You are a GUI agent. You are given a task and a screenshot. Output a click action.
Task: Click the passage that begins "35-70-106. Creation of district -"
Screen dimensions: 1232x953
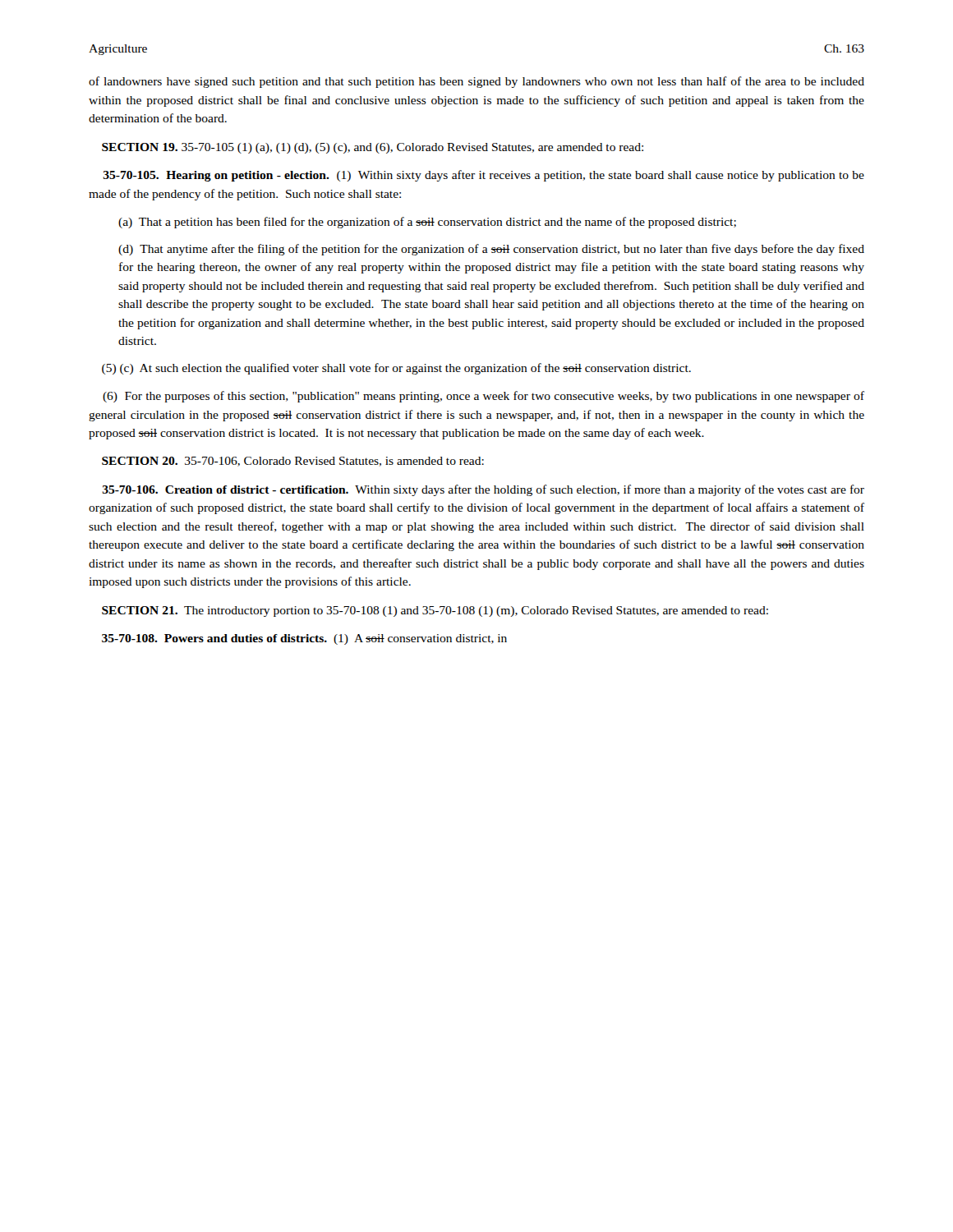tap(476, 535)
